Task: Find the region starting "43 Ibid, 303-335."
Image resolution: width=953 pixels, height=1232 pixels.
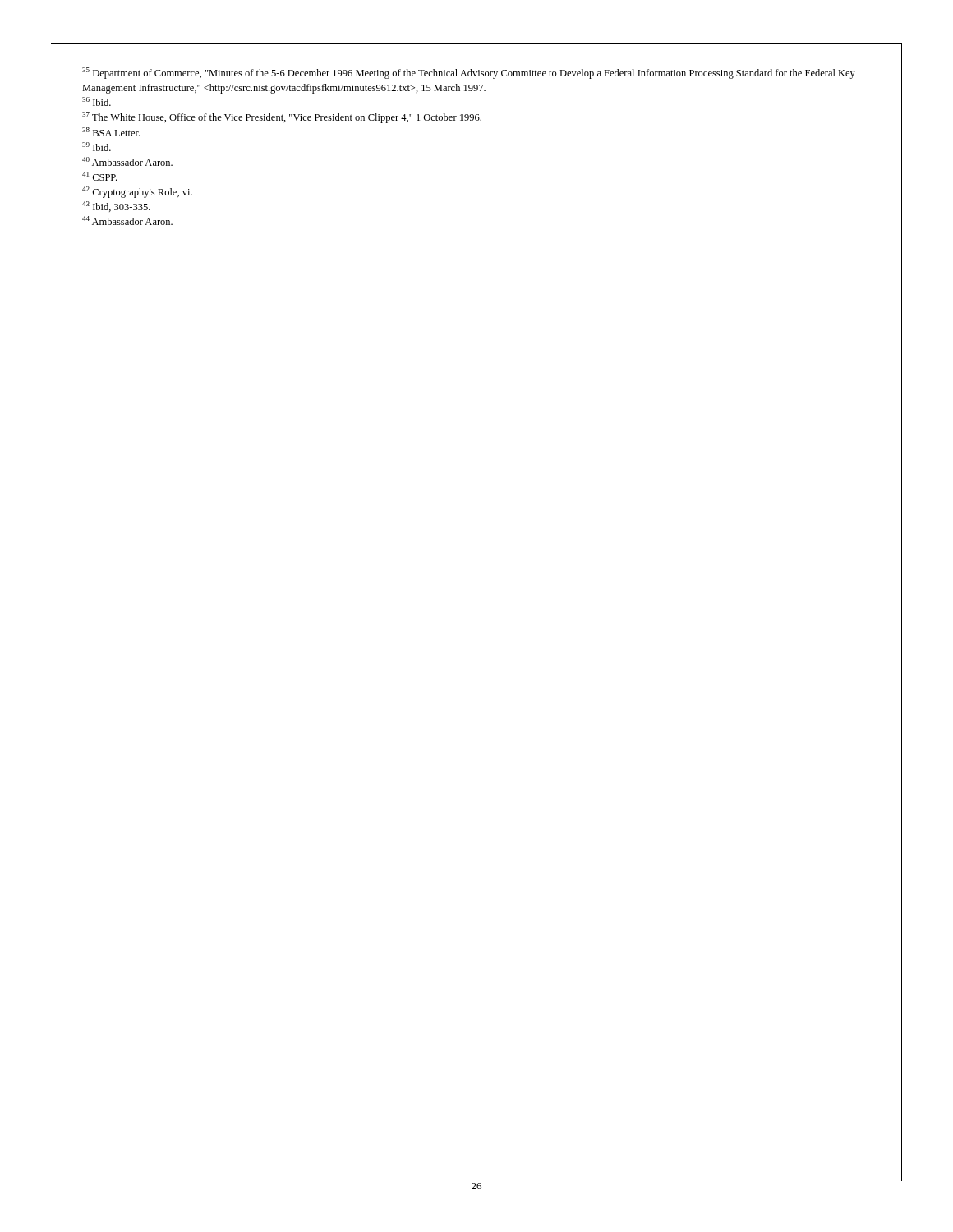Action: click(116, 206)
